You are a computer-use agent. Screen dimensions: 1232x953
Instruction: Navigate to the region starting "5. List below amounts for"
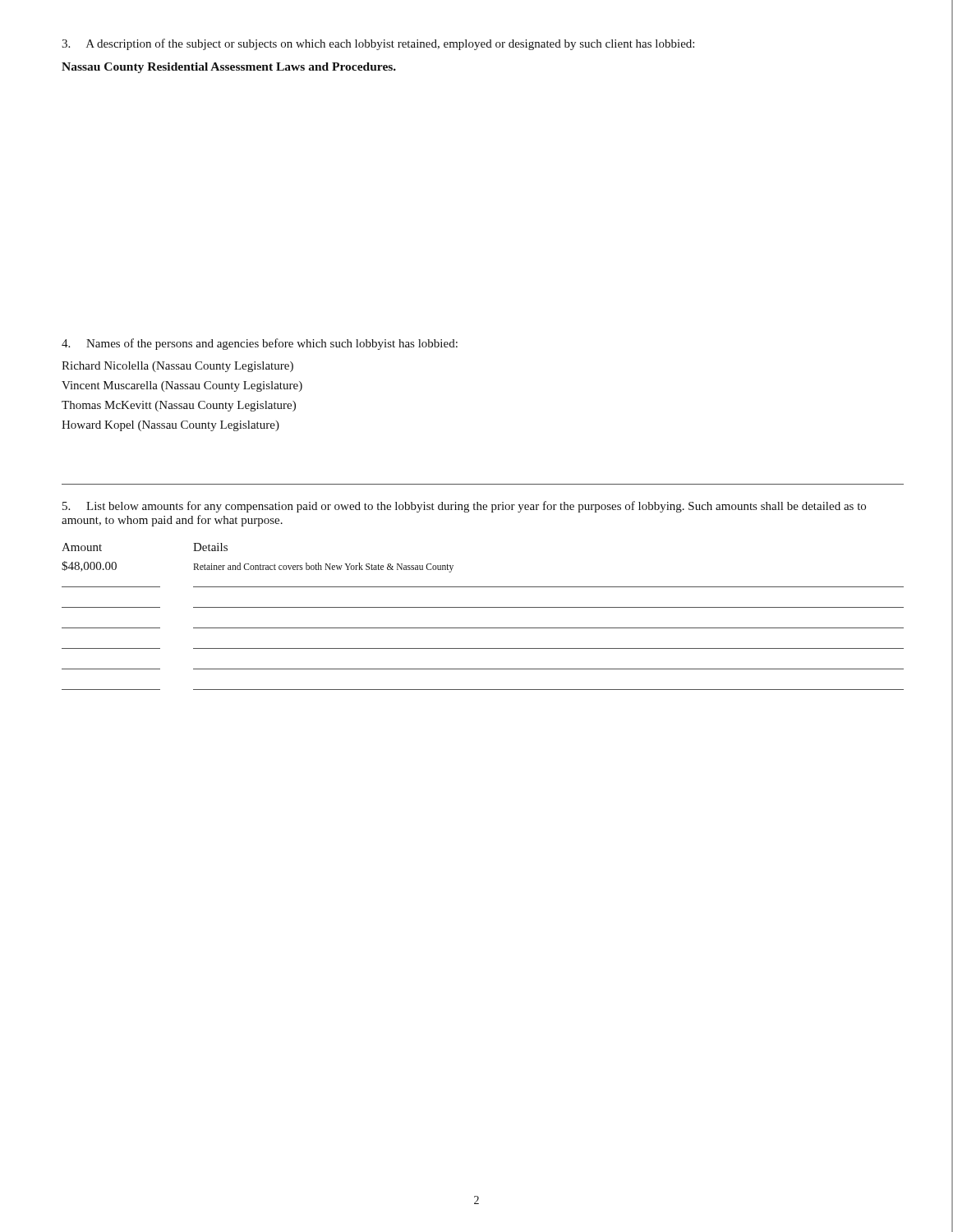(x=464, y=513)
